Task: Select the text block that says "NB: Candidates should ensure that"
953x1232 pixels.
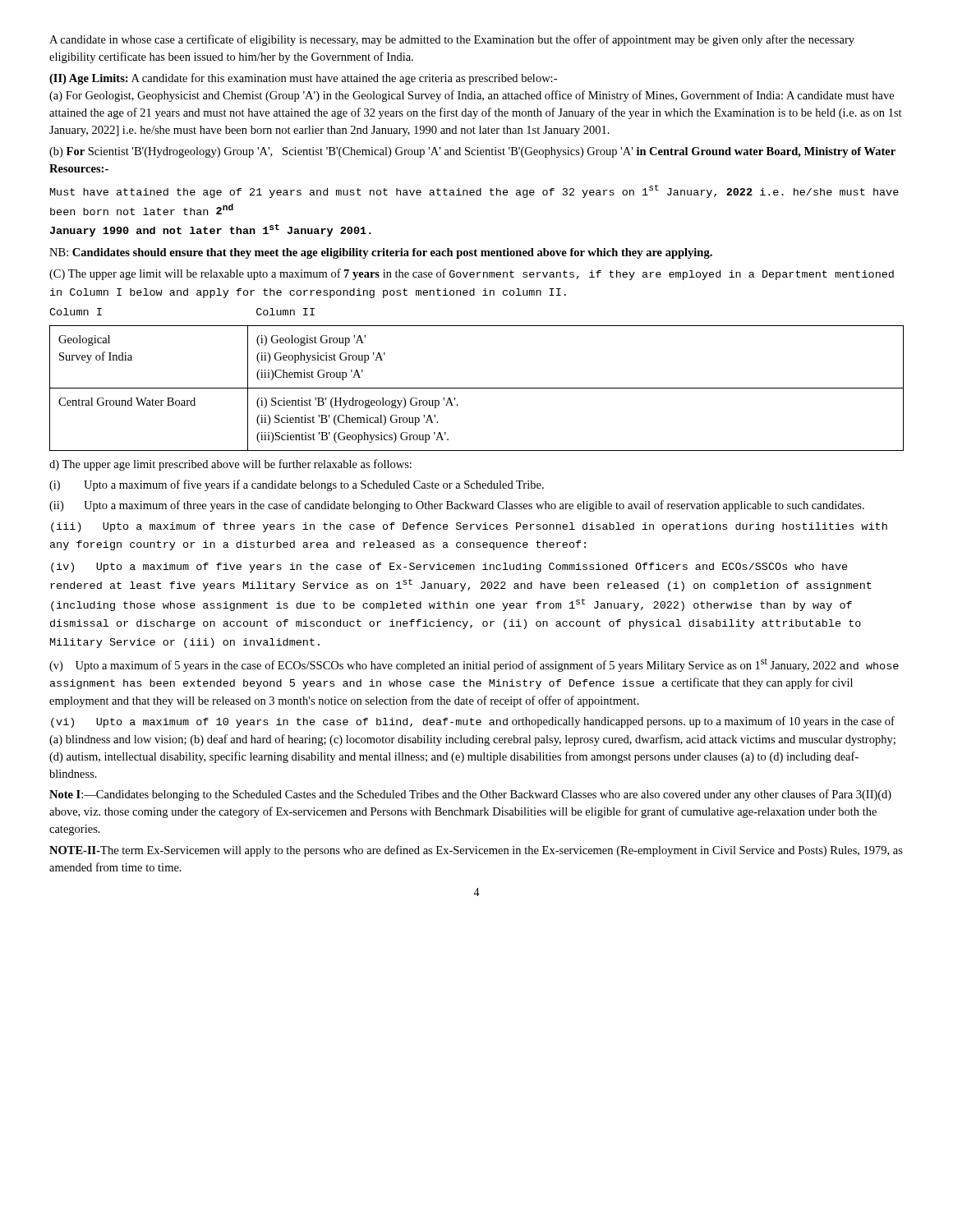Action: coord(381,252)
